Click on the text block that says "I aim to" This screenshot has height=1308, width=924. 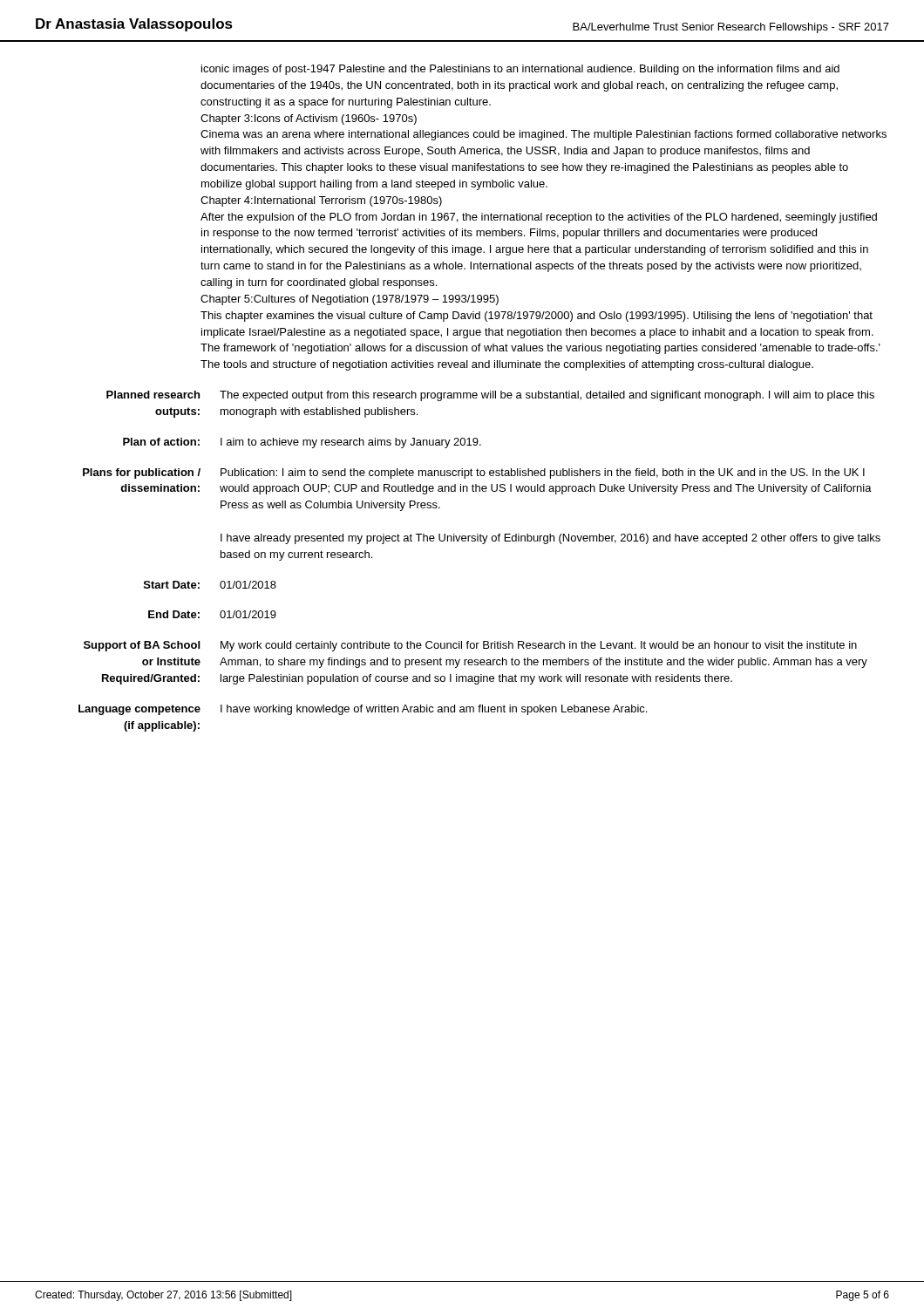coord(351,441)
